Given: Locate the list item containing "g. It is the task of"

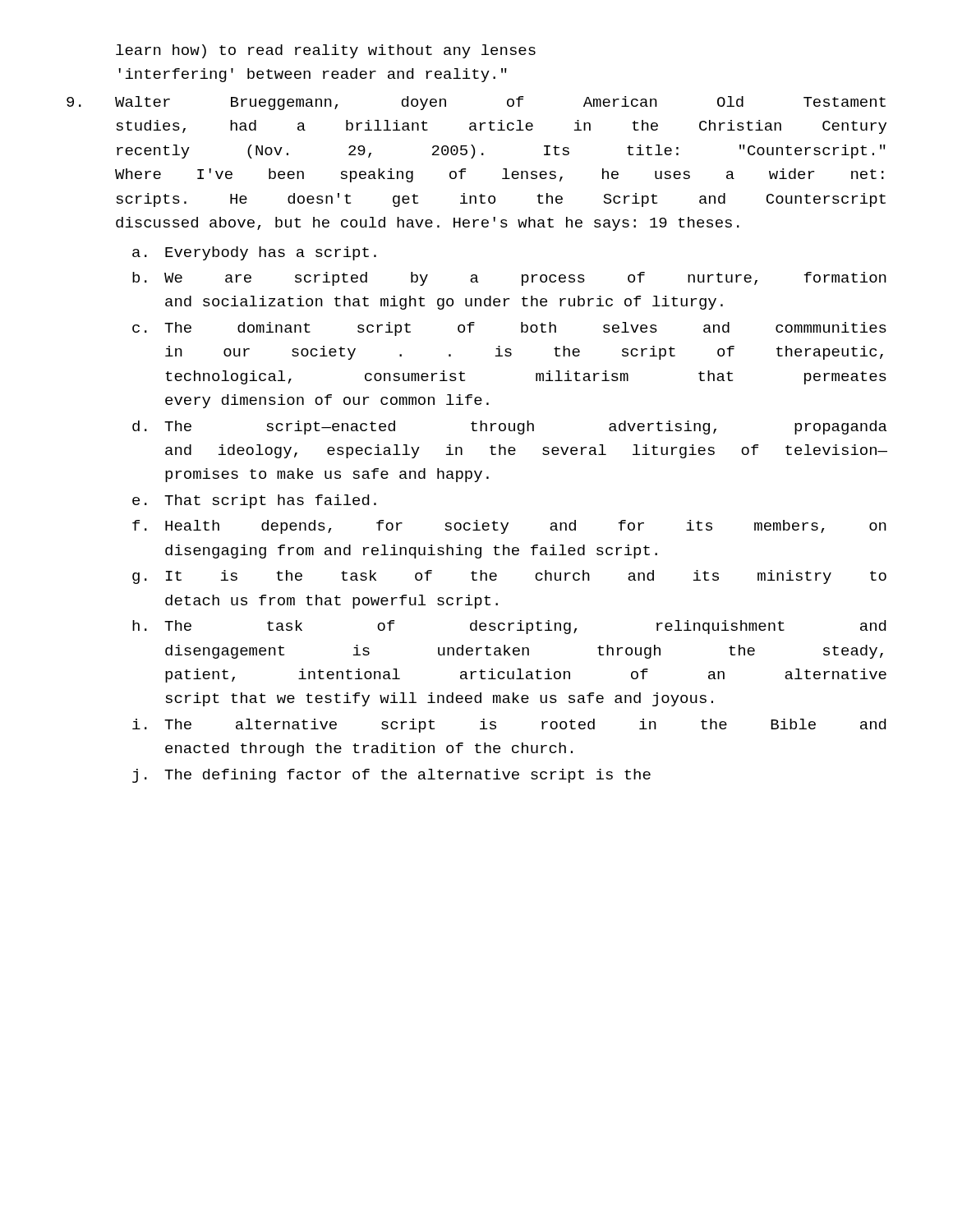Looking at the screenshot, I should click(225, 577).
